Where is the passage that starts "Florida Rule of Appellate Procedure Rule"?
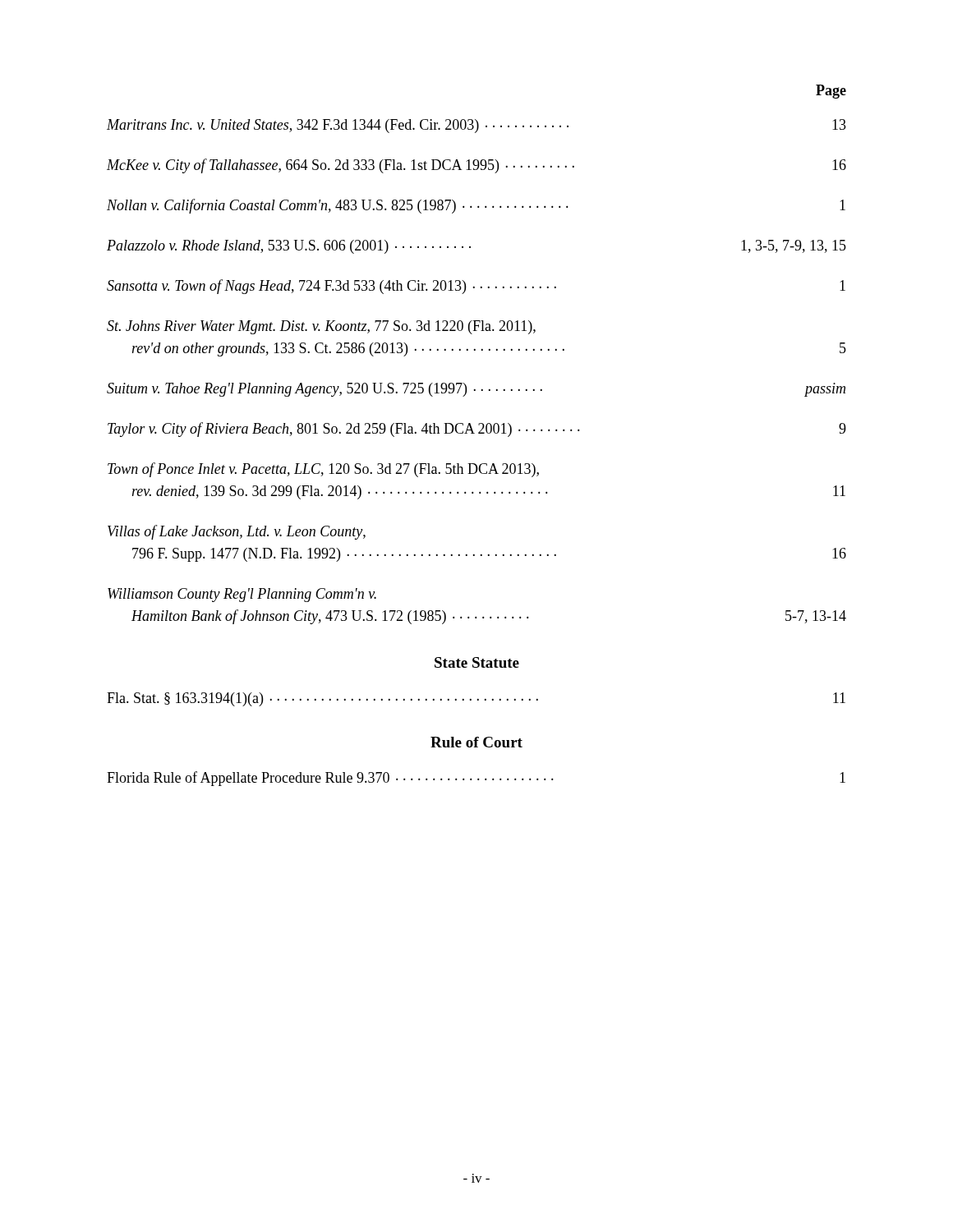 click(476, 778)
